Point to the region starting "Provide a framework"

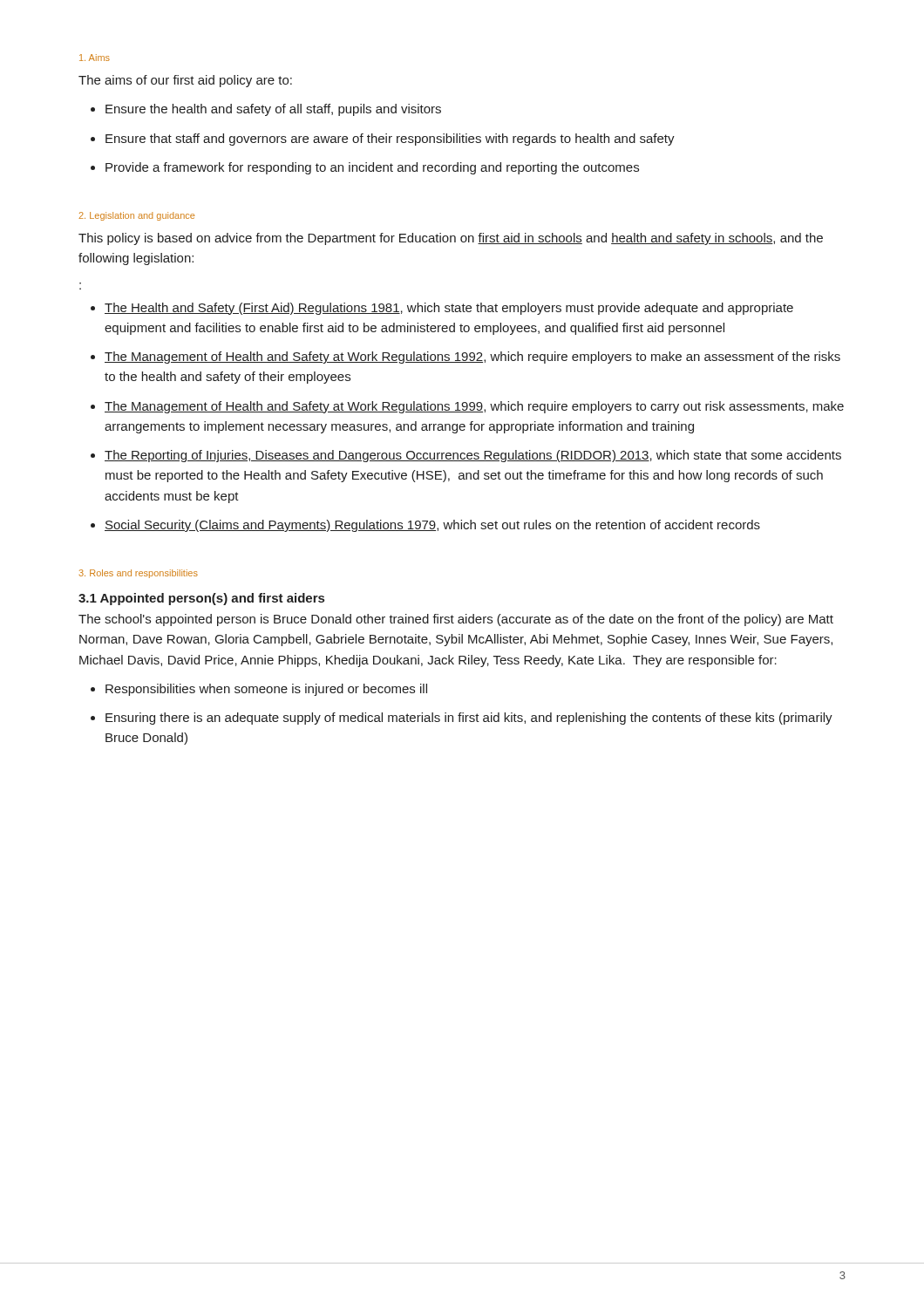tap(372, 167)
